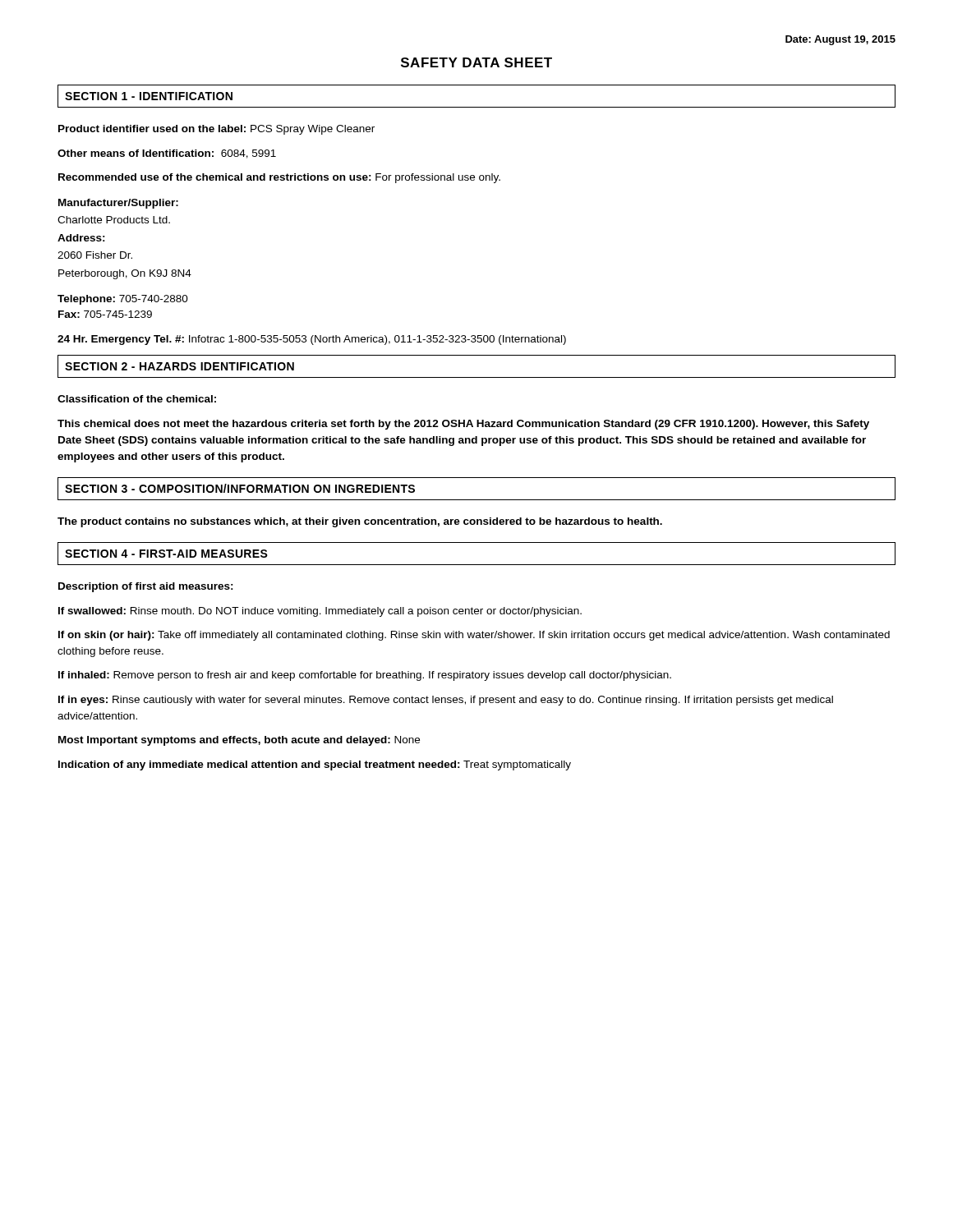This screenshot has height=1232, width=953.
Task: Navigate to the text starting "SECTION 2 - HAZARDS"
Action: (x=180, y=367)
